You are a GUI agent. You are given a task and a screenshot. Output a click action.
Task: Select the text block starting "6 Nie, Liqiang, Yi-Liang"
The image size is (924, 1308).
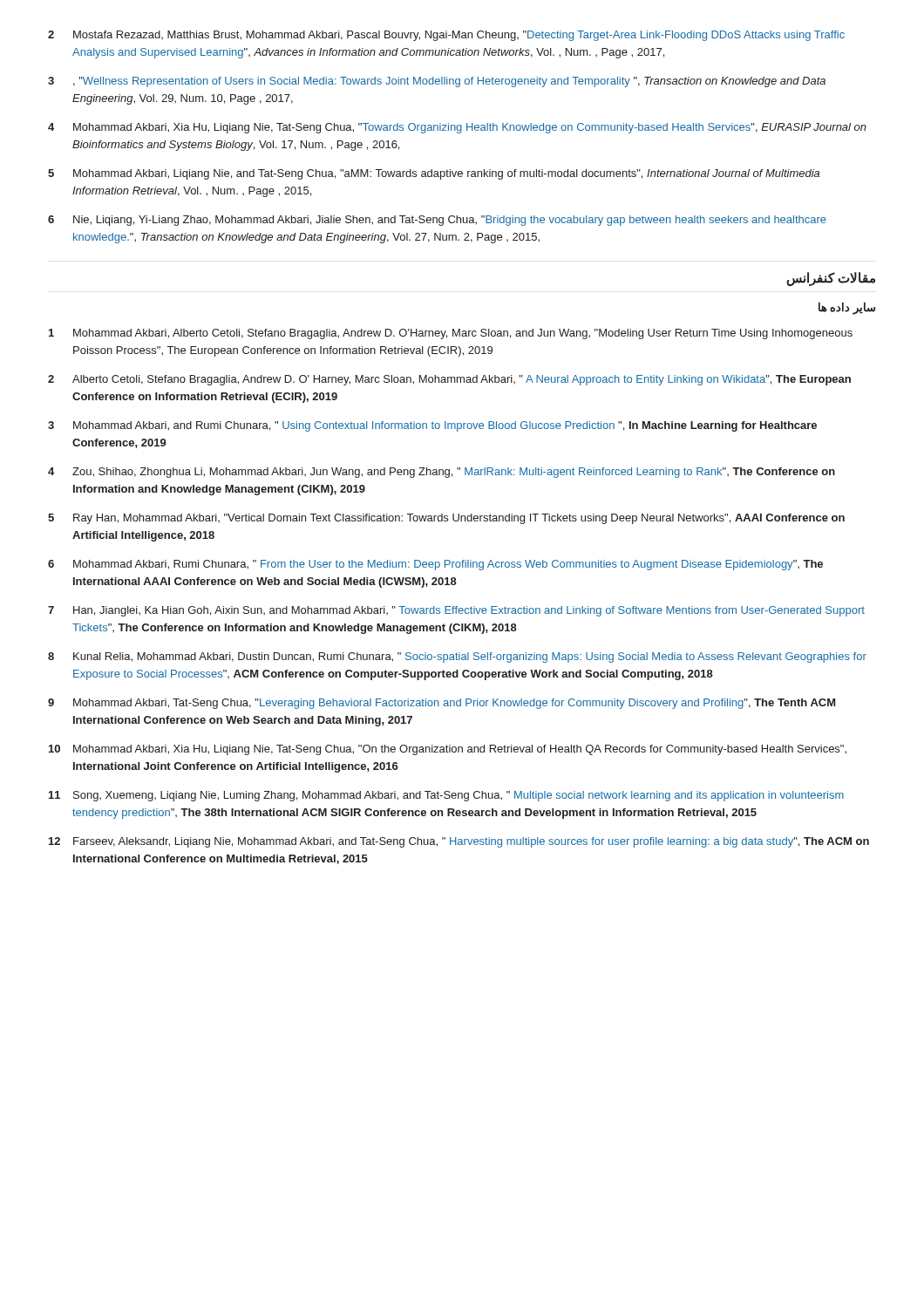coord(462,228)
